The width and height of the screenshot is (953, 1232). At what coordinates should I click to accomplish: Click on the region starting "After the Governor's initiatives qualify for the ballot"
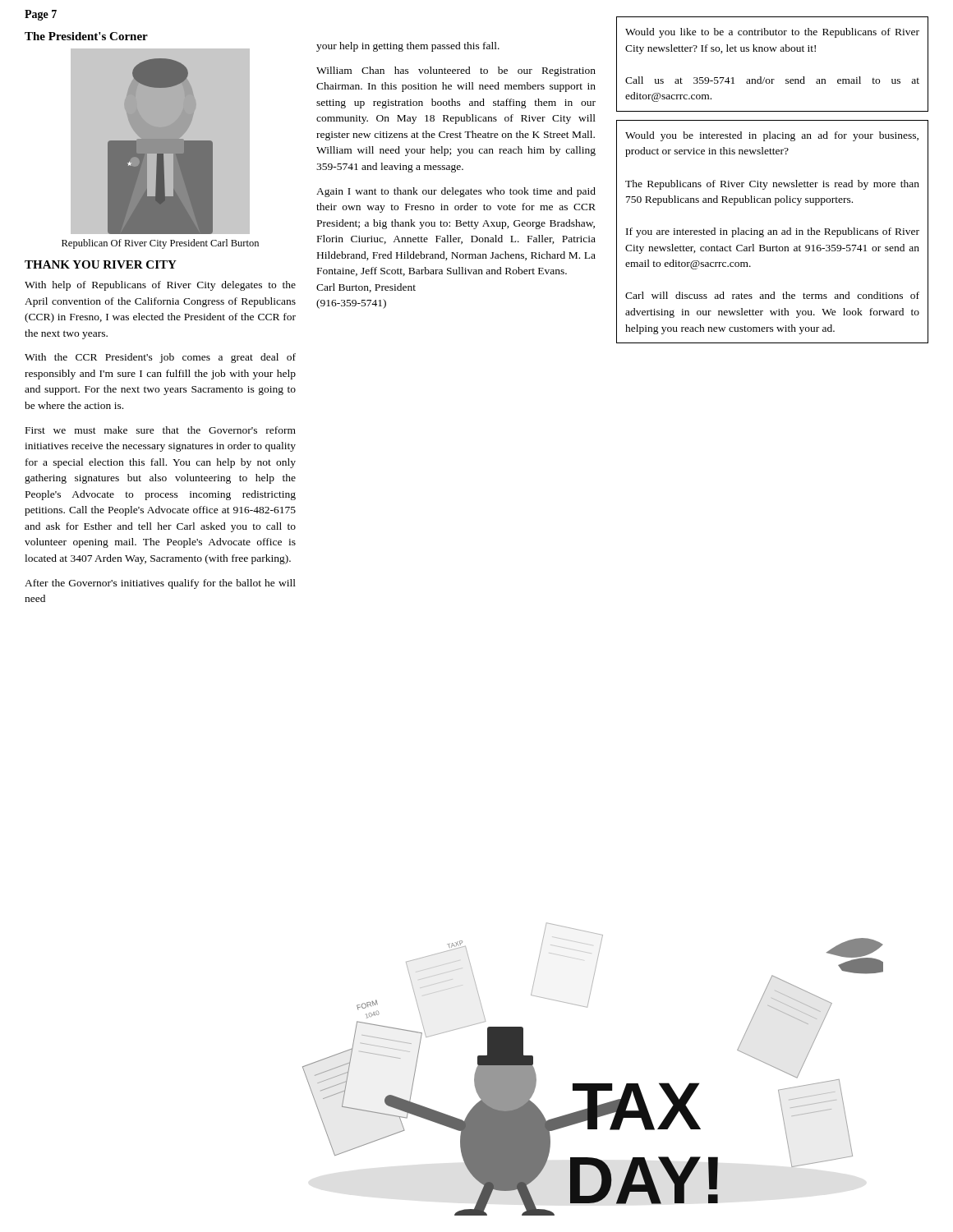160,590
